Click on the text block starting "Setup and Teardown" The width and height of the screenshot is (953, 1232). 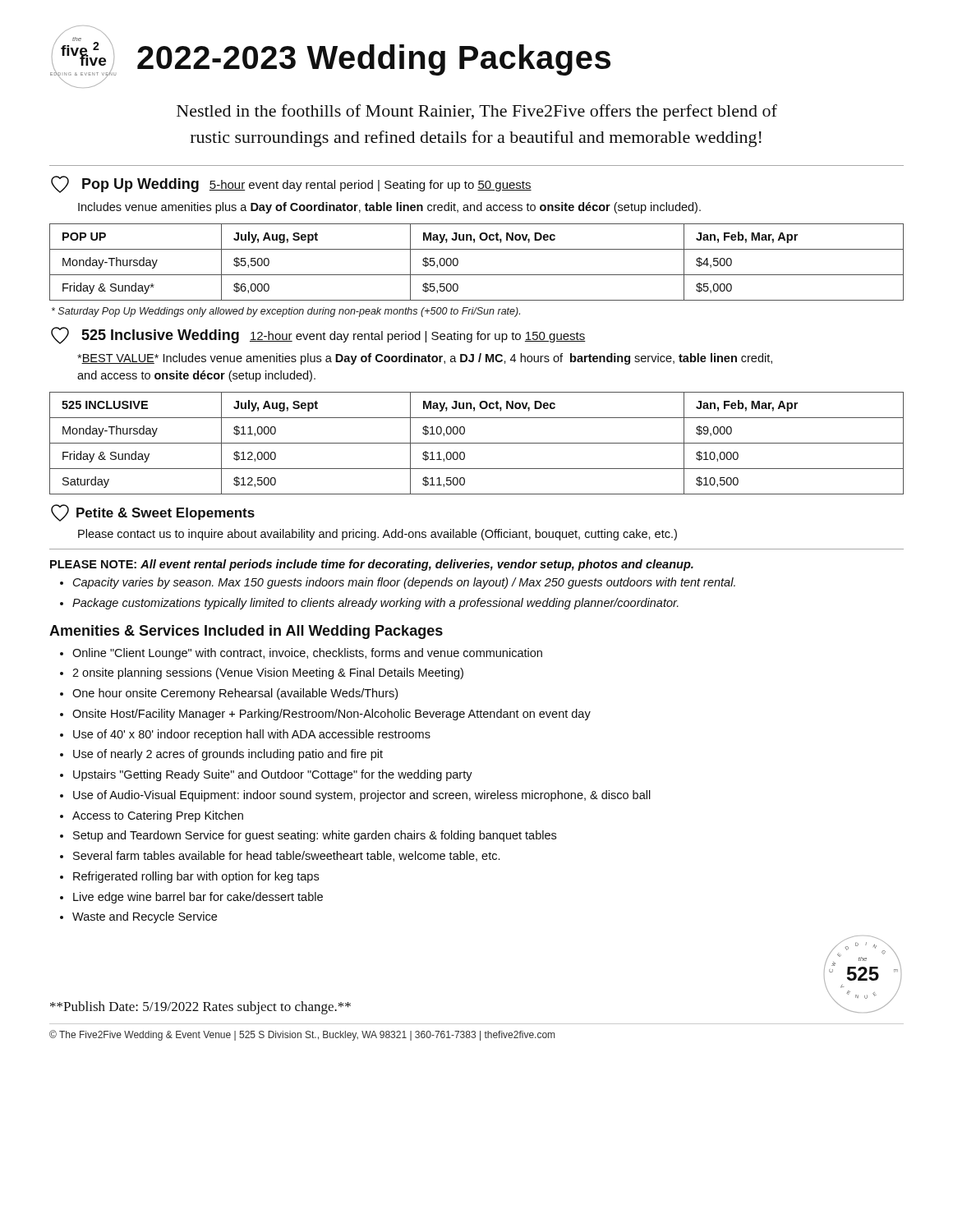pyautogui.click(x=315, y=836)
